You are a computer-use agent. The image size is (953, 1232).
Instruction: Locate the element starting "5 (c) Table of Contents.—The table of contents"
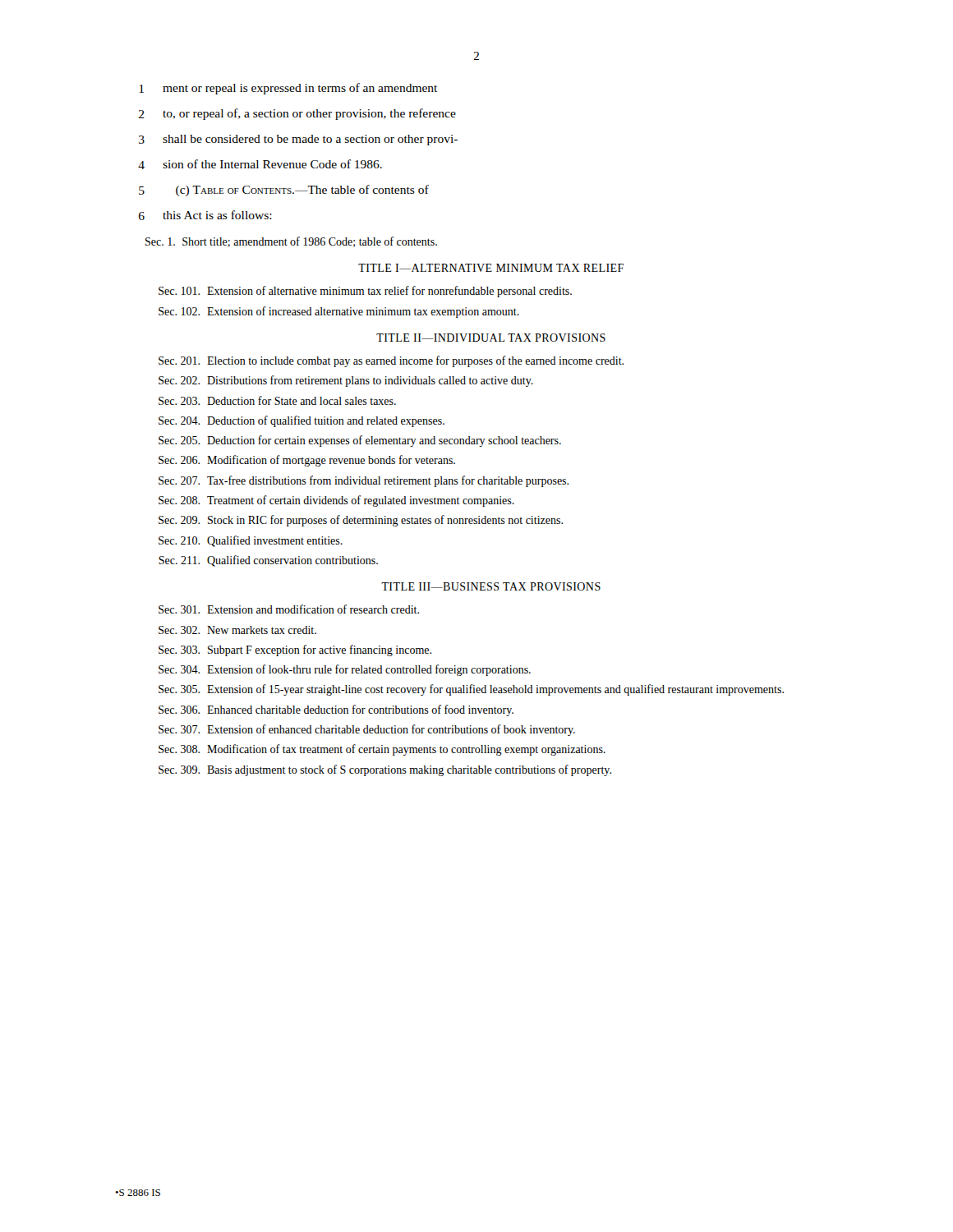tap(284, 191)
